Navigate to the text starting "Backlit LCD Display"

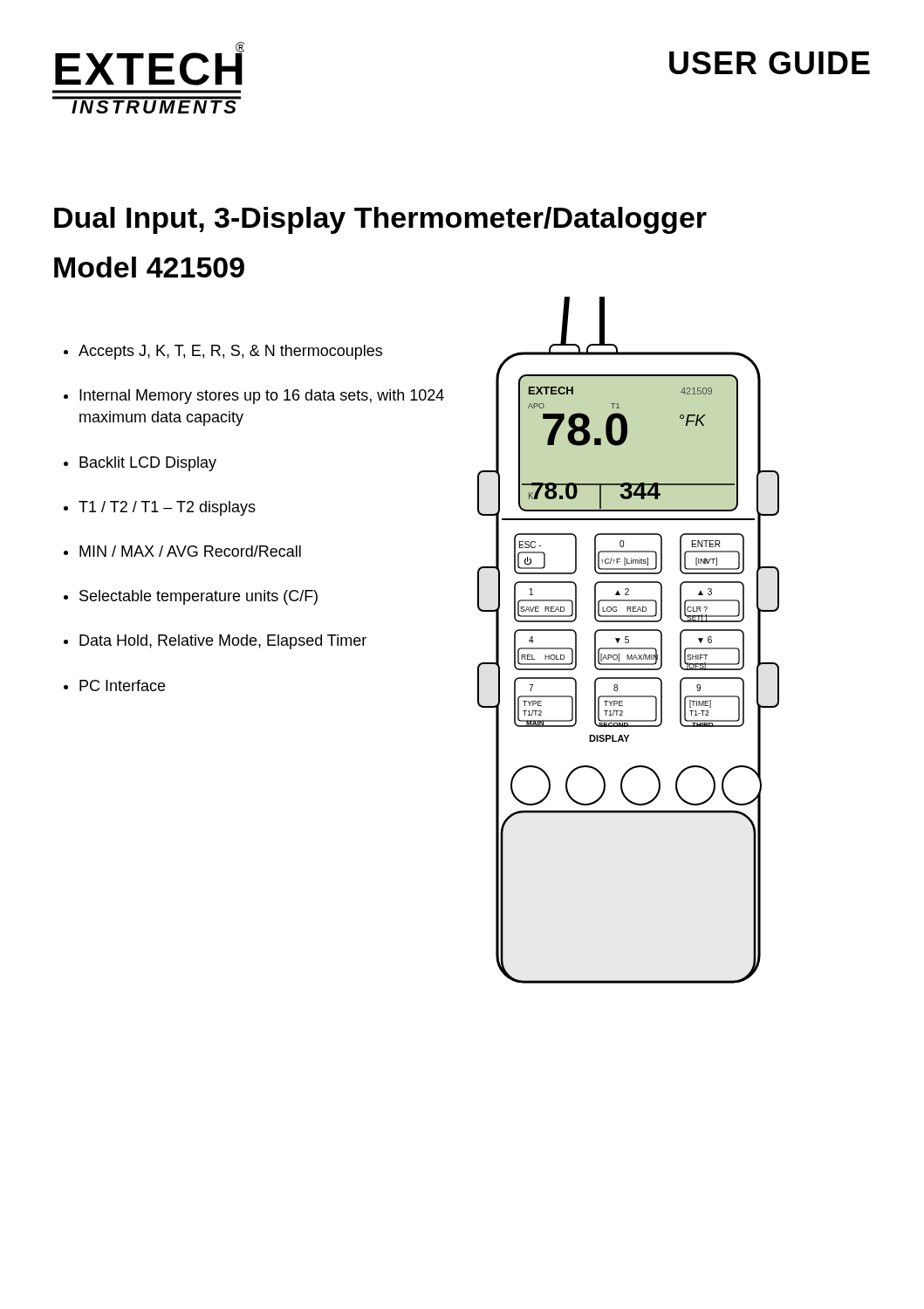point(147,462)
